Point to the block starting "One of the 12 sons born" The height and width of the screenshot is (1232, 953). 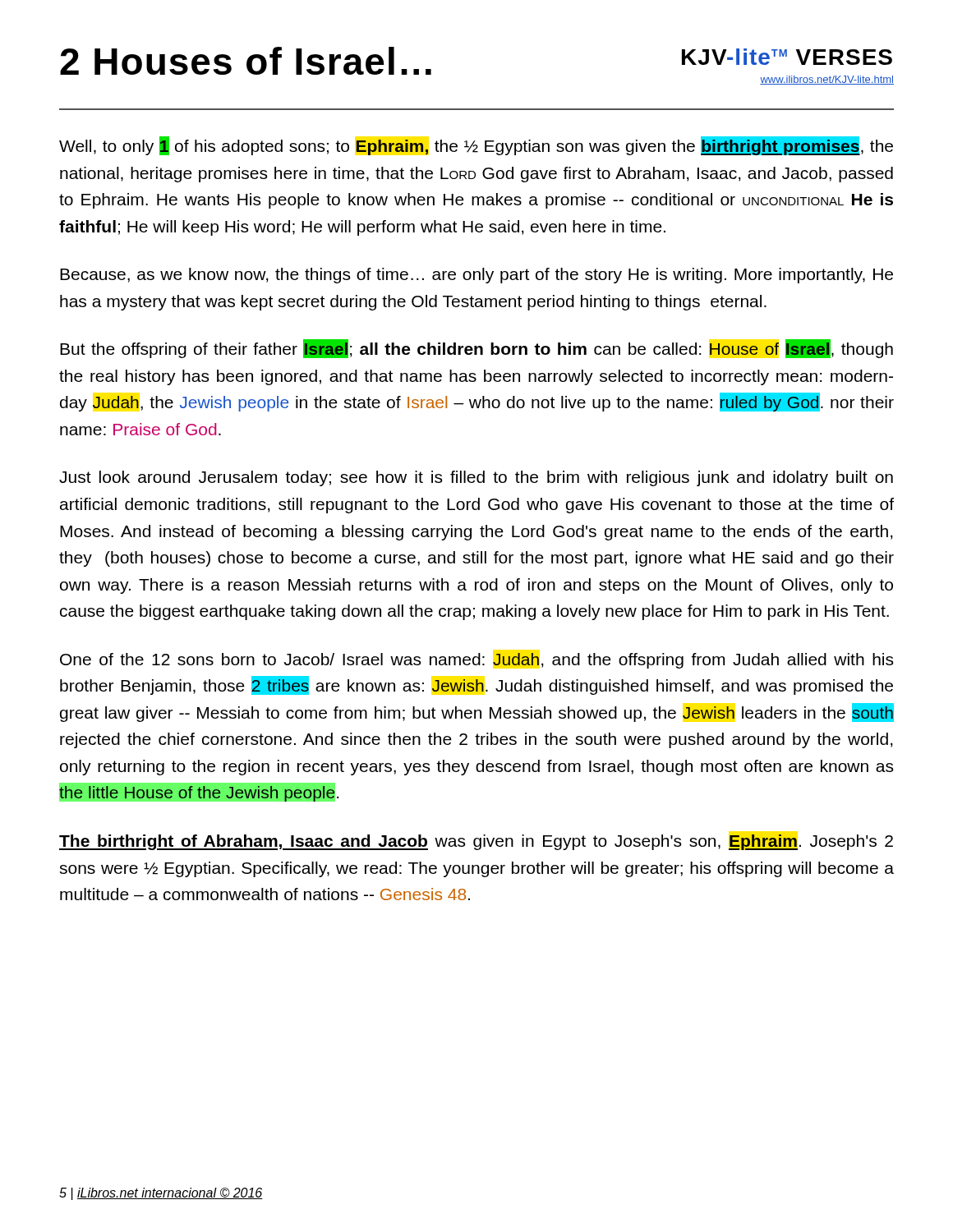[476, 726]
